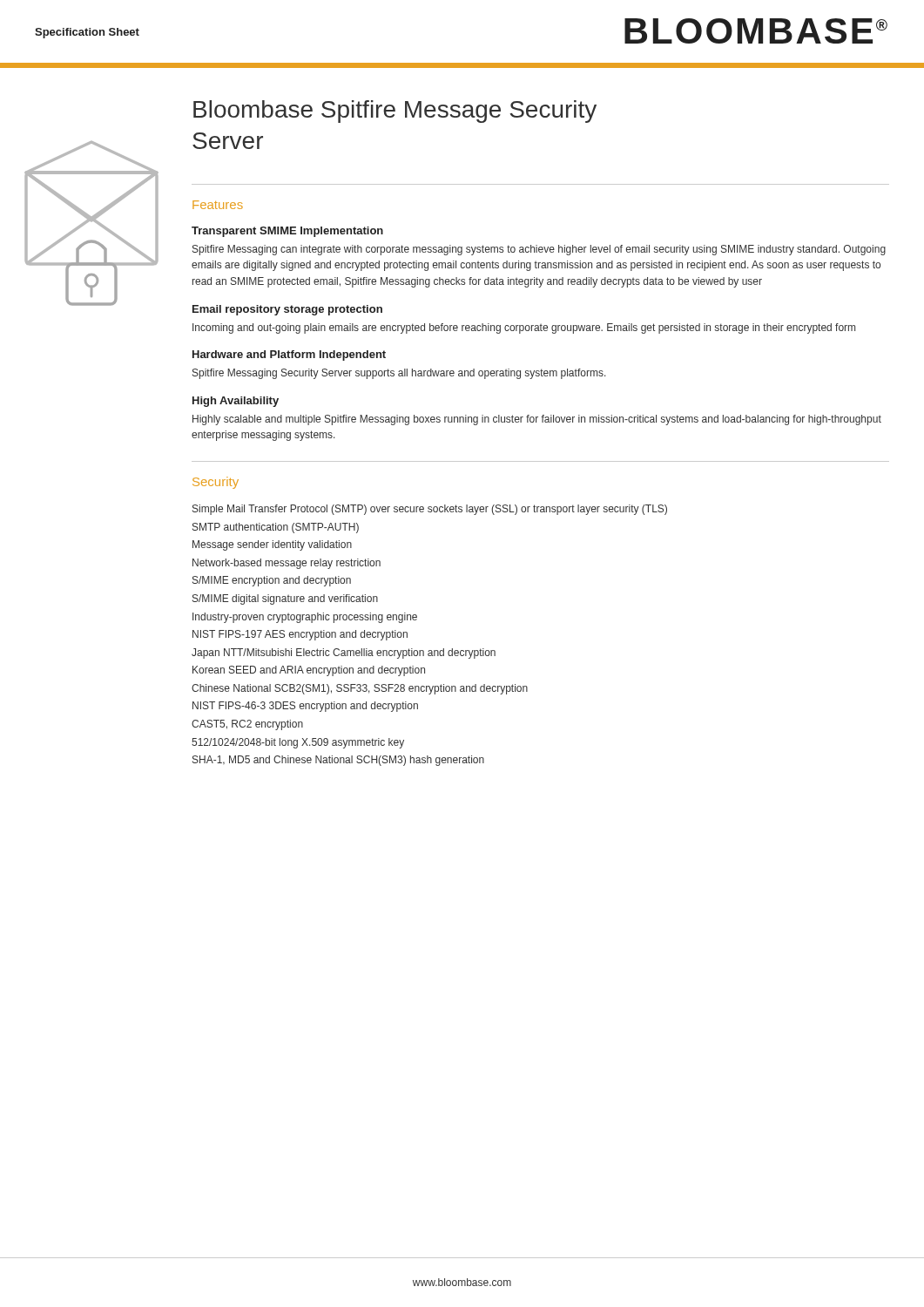Click where it says "SMTP authentication (SMTP-AUTH)"
The height and width of the screenshot is (1307, 924).
275,527
